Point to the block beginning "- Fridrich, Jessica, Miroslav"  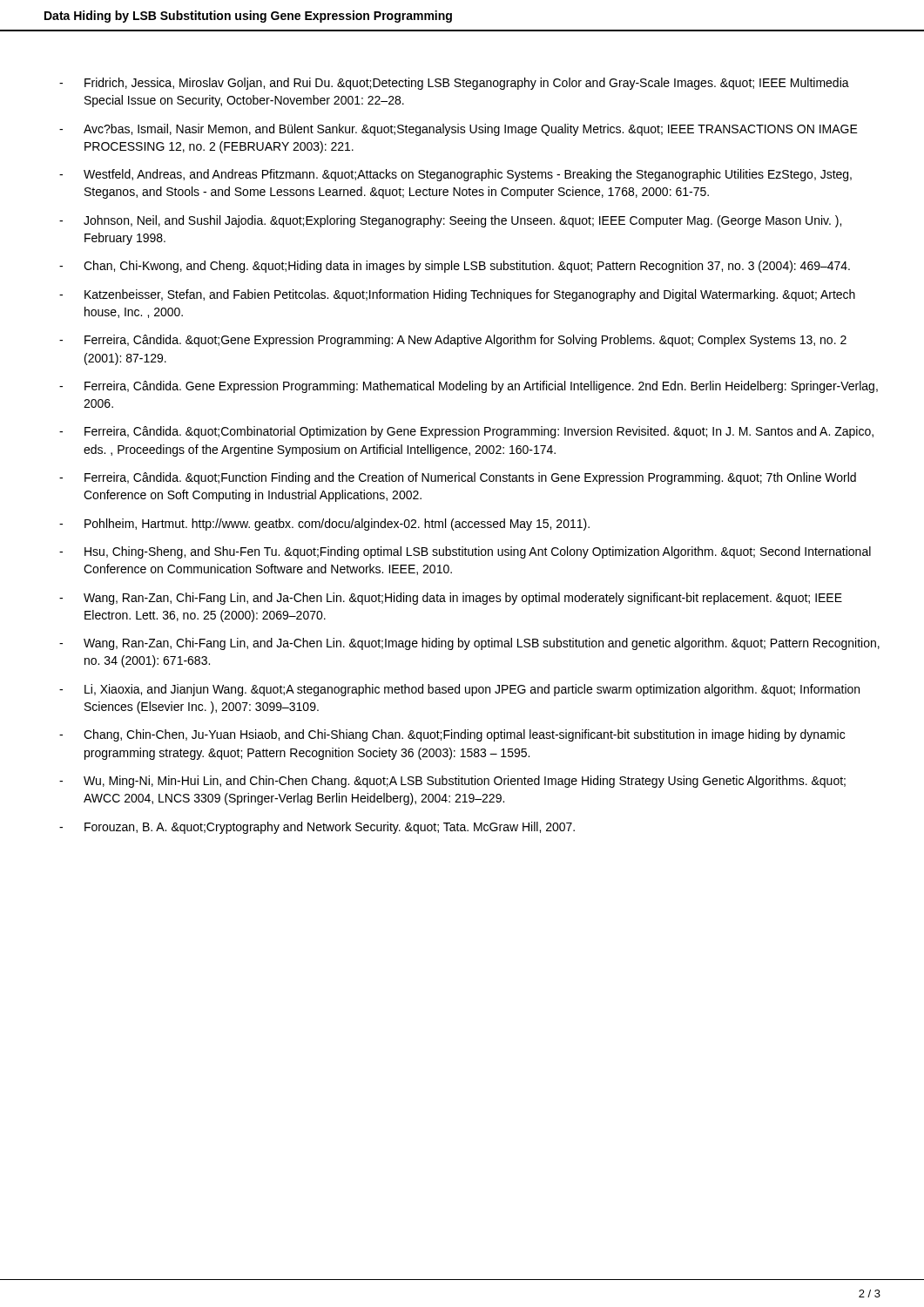(x=462, y=92)
